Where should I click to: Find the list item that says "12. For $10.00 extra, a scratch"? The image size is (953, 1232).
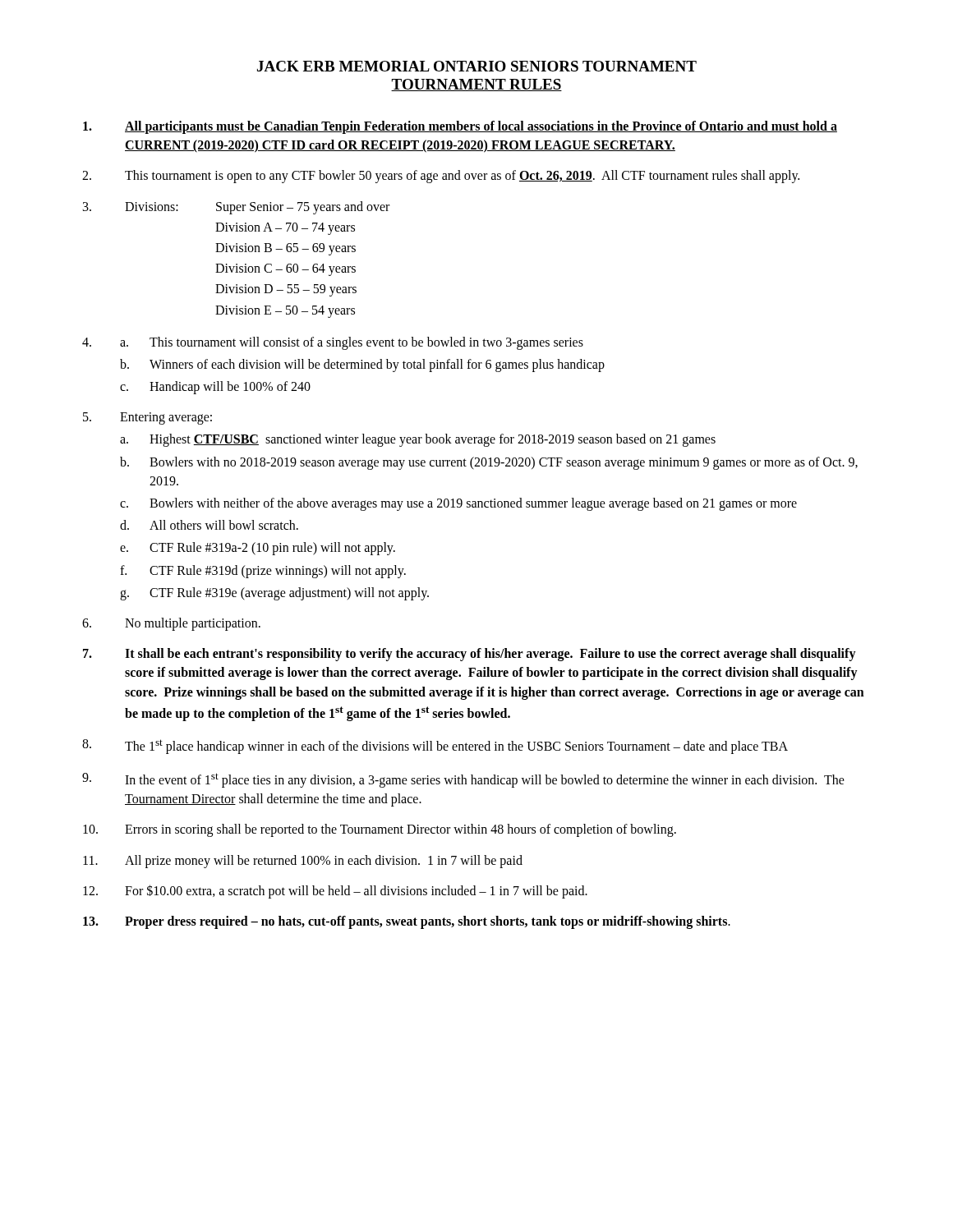(476, 891)
